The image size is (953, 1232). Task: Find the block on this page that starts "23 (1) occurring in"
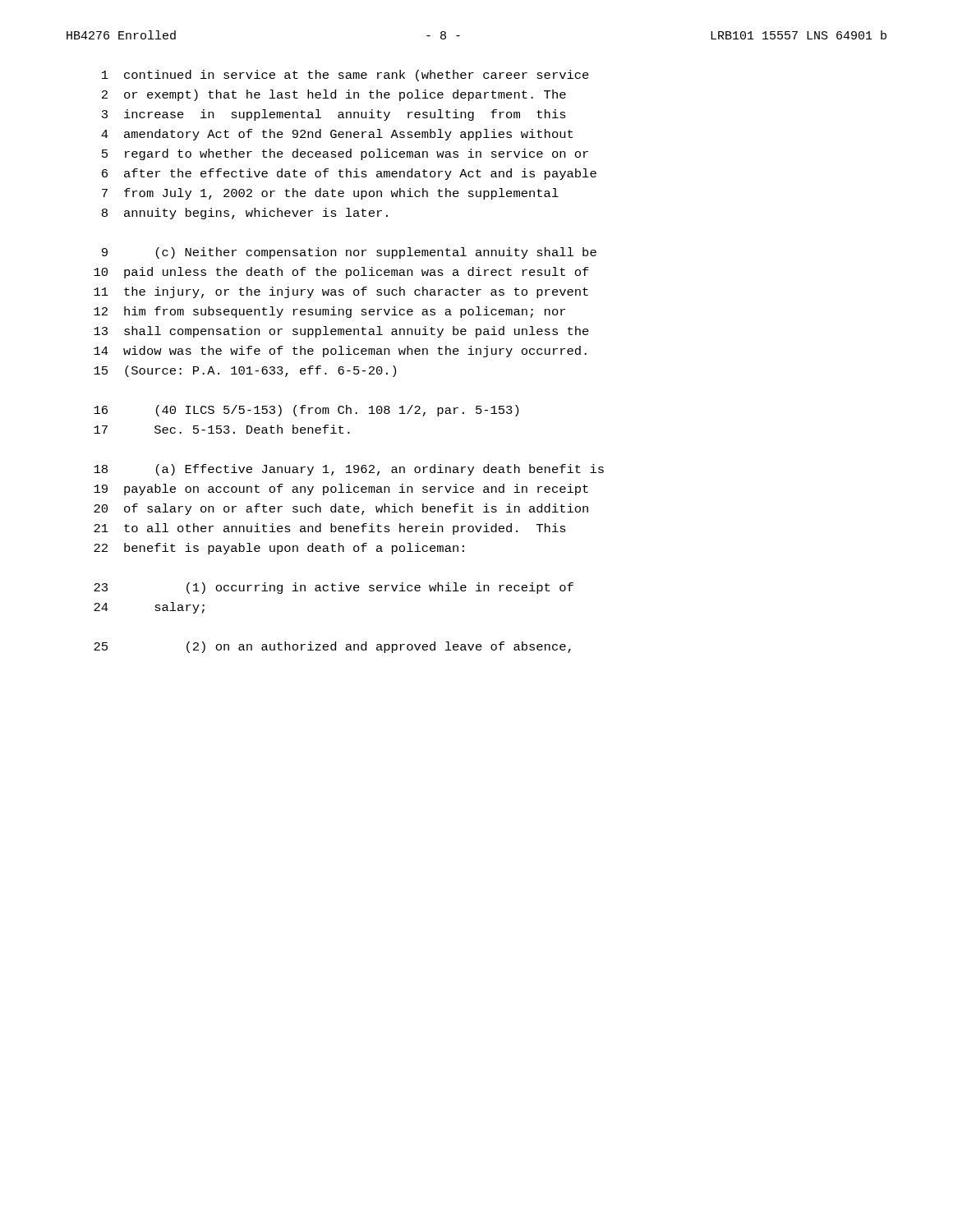(476, 598)
